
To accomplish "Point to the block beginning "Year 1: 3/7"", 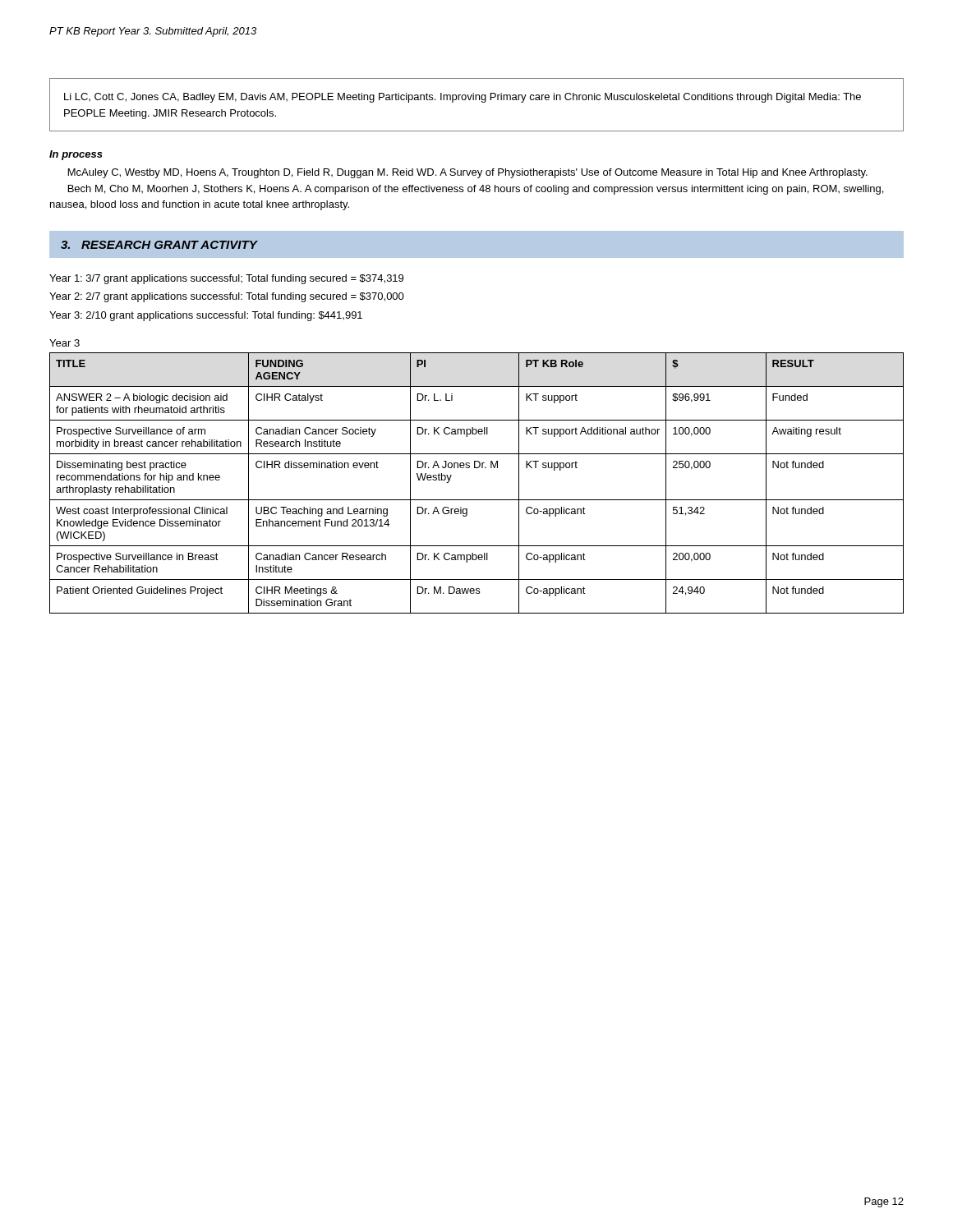I will tap(227, 296).
